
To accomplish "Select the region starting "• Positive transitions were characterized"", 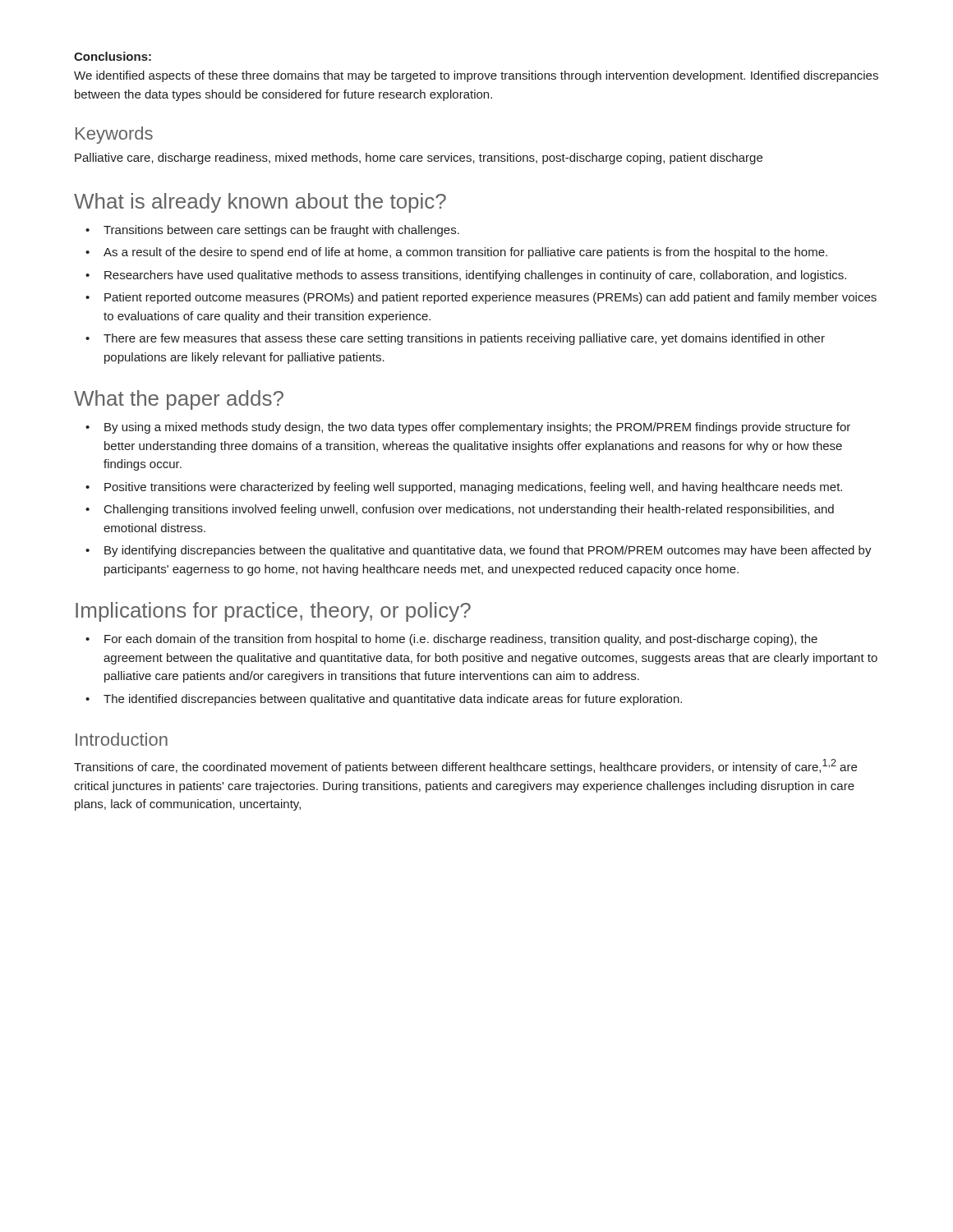I will click(464, 487).
